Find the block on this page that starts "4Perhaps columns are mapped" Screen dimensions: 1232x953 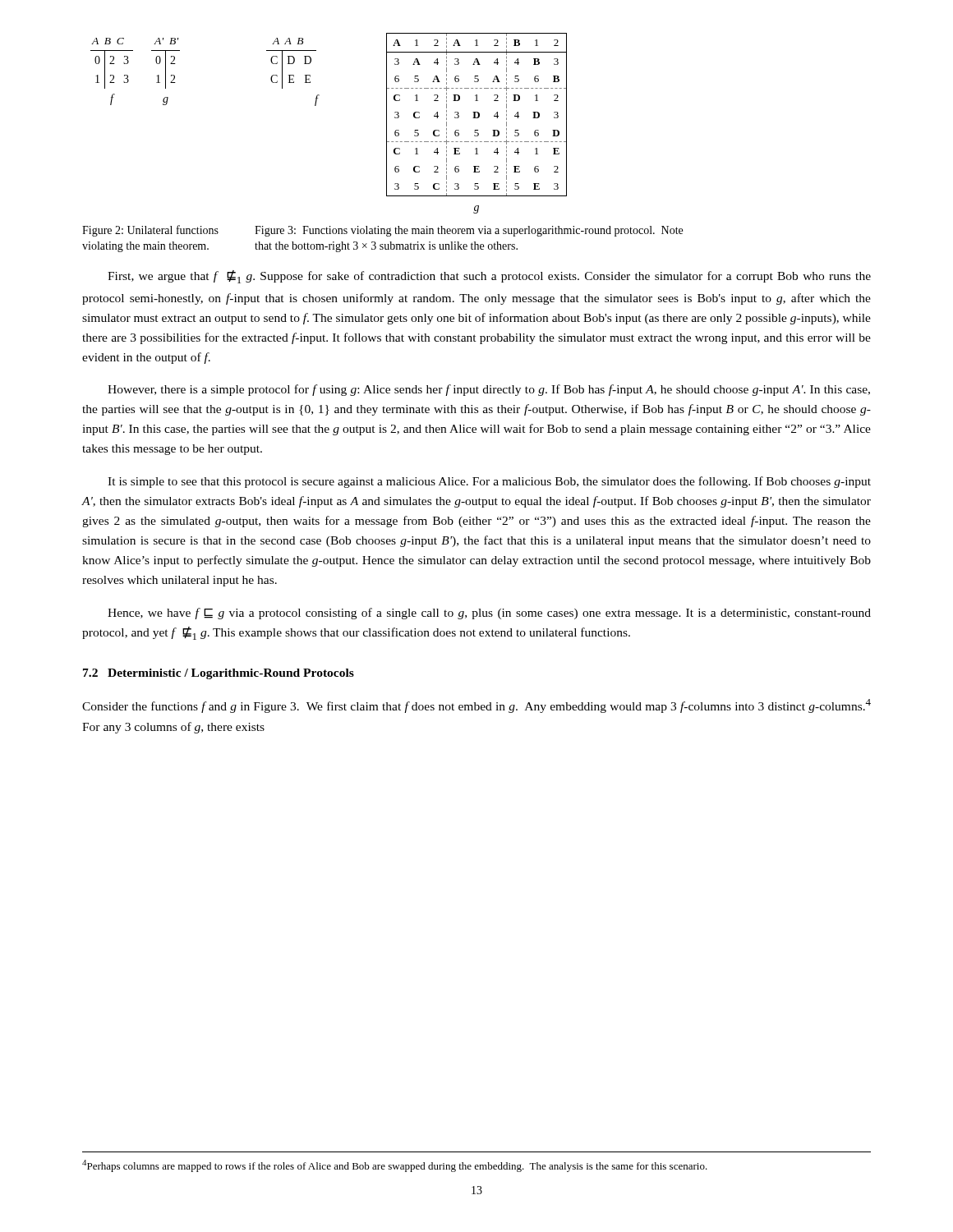tap(395, 1165)
